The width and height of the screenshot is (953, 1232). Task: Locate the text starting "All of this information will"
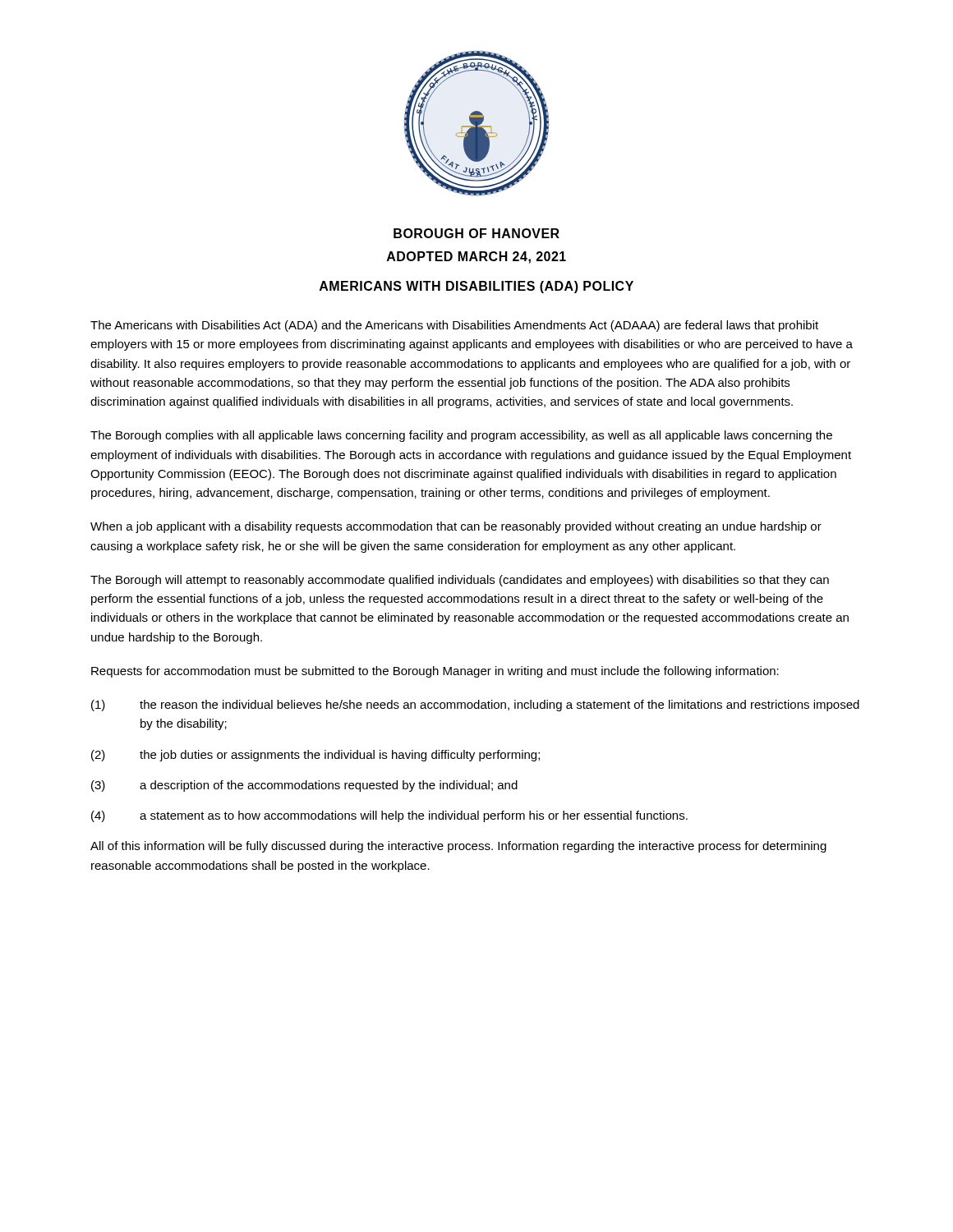pyautogui.click(x=459, y=855)
